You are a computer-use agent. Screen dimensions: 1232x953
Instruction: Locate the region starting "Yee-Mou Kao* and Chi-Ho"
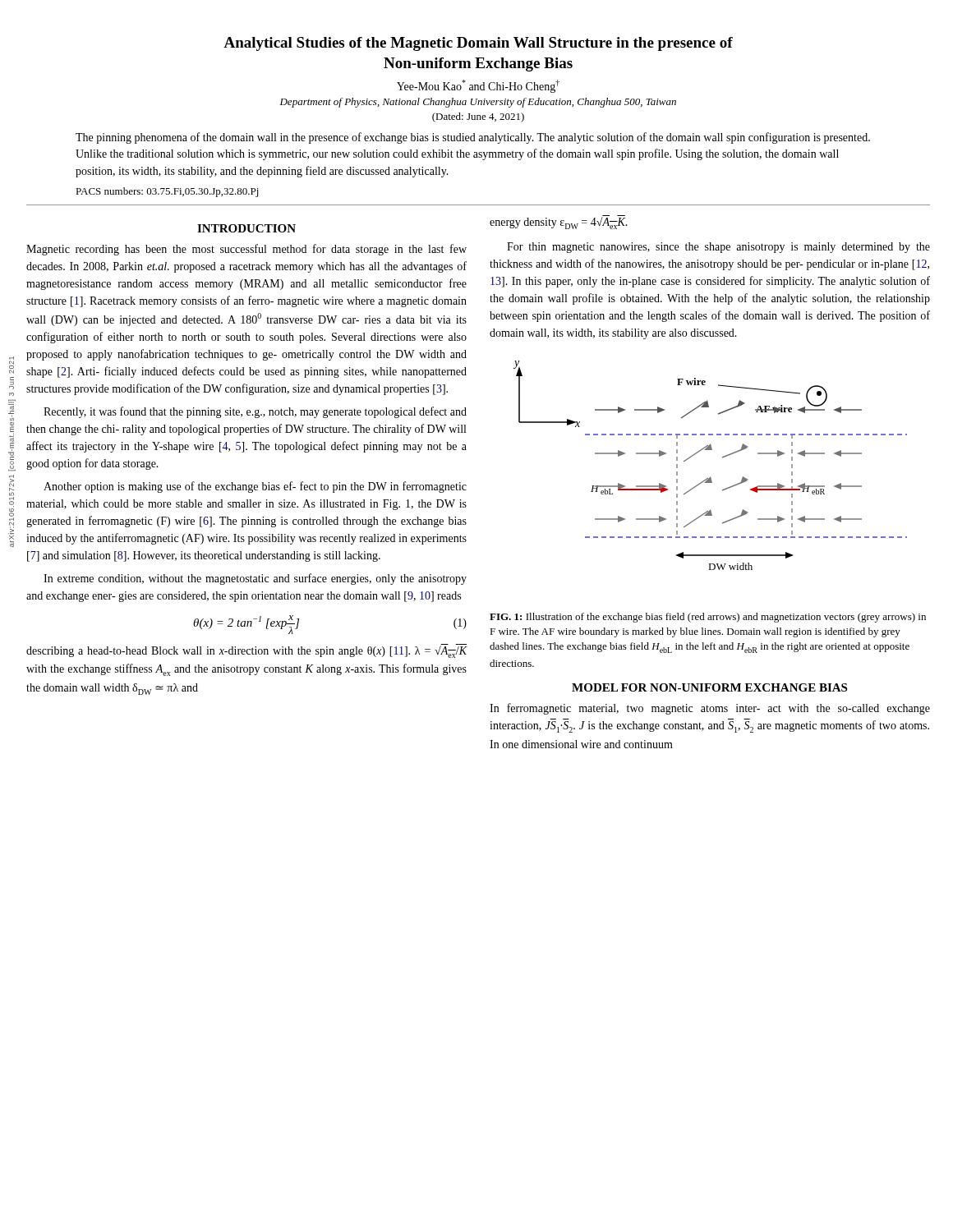click(x=478, y=86)
